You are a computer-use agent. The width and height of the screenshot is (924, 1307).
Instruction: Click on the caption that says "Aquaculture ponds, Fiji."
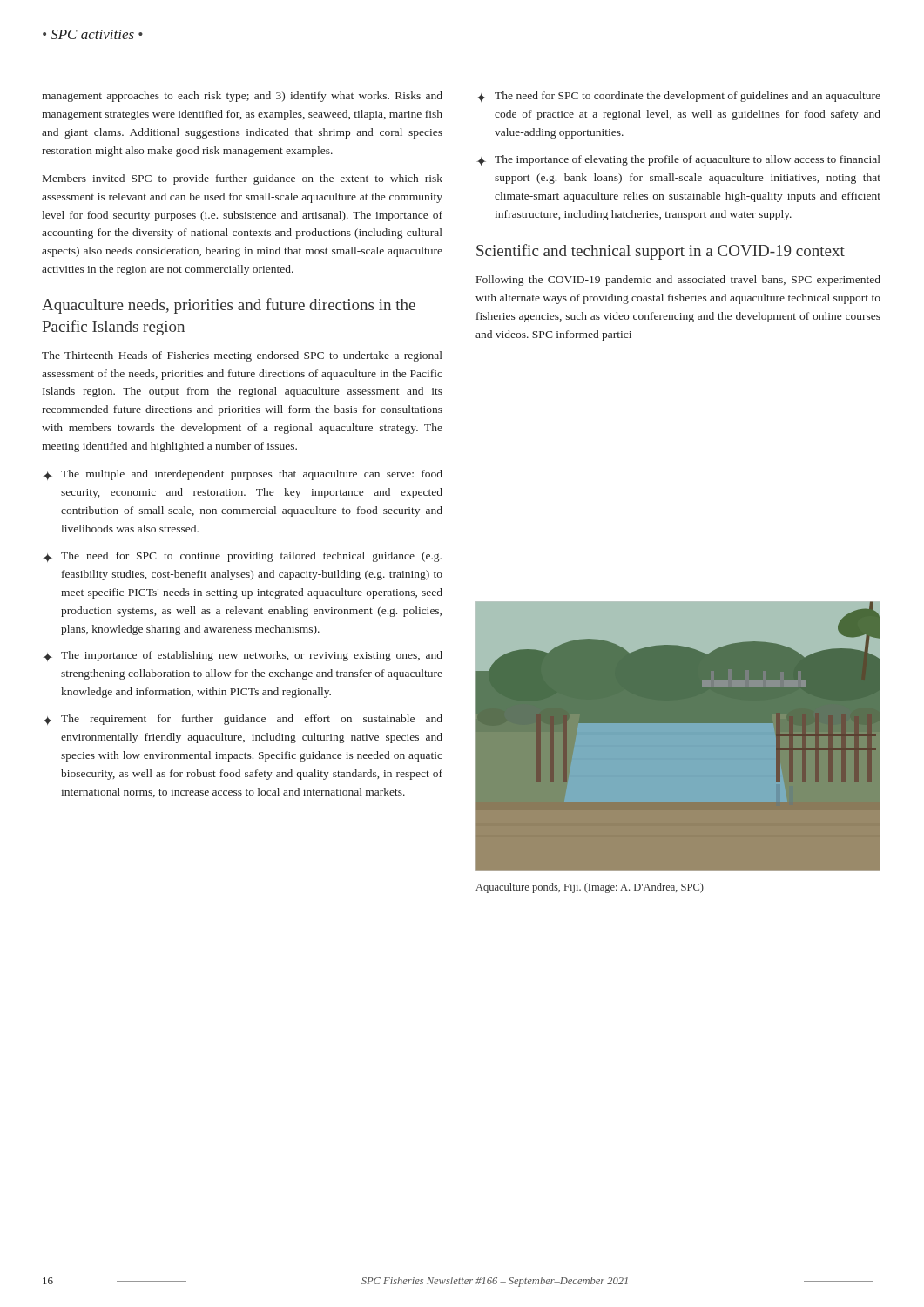[x=590, y=887]
